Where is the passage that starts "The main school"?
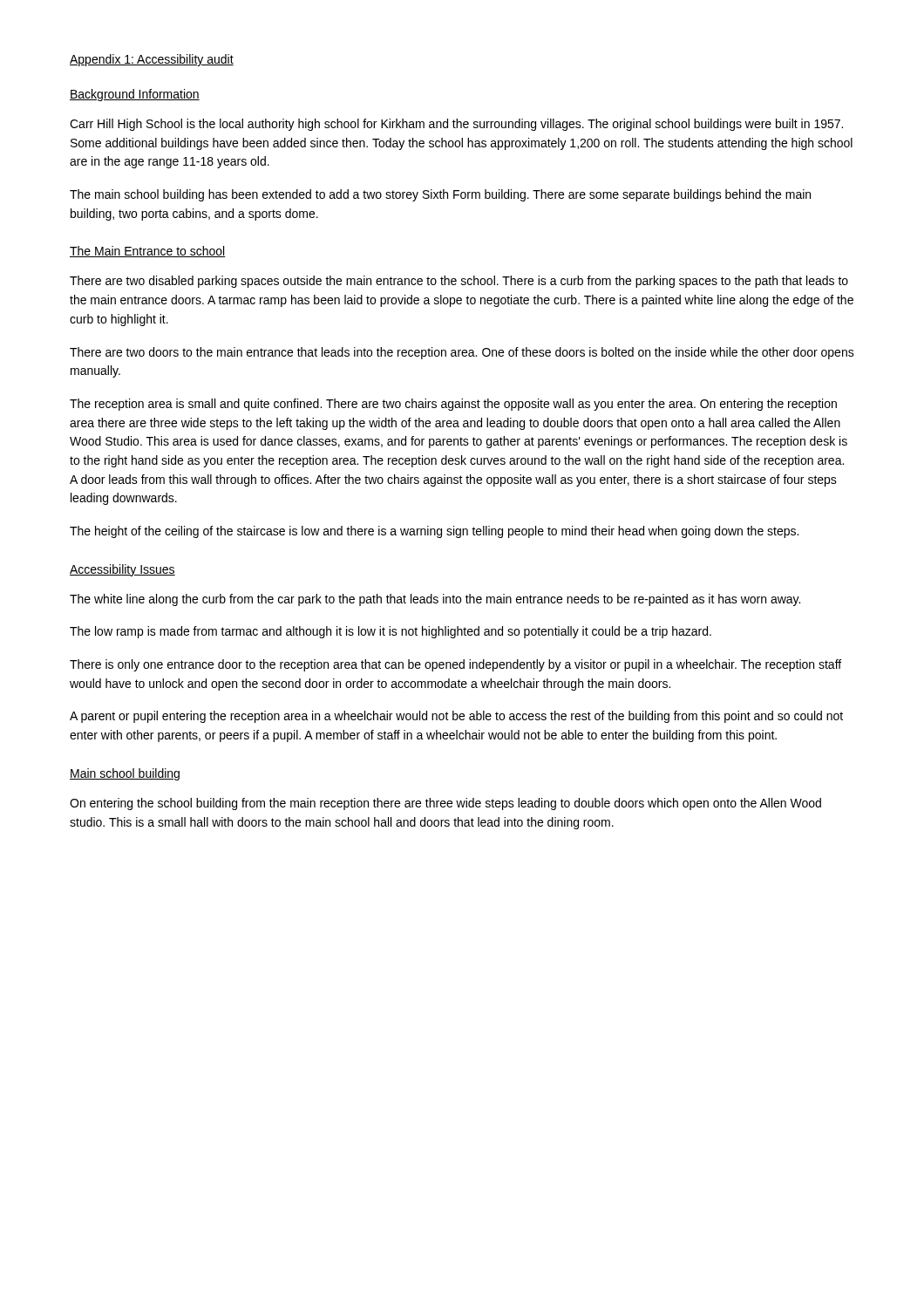The width and height of the screenshot is (924, 1308). coord(441,204)
